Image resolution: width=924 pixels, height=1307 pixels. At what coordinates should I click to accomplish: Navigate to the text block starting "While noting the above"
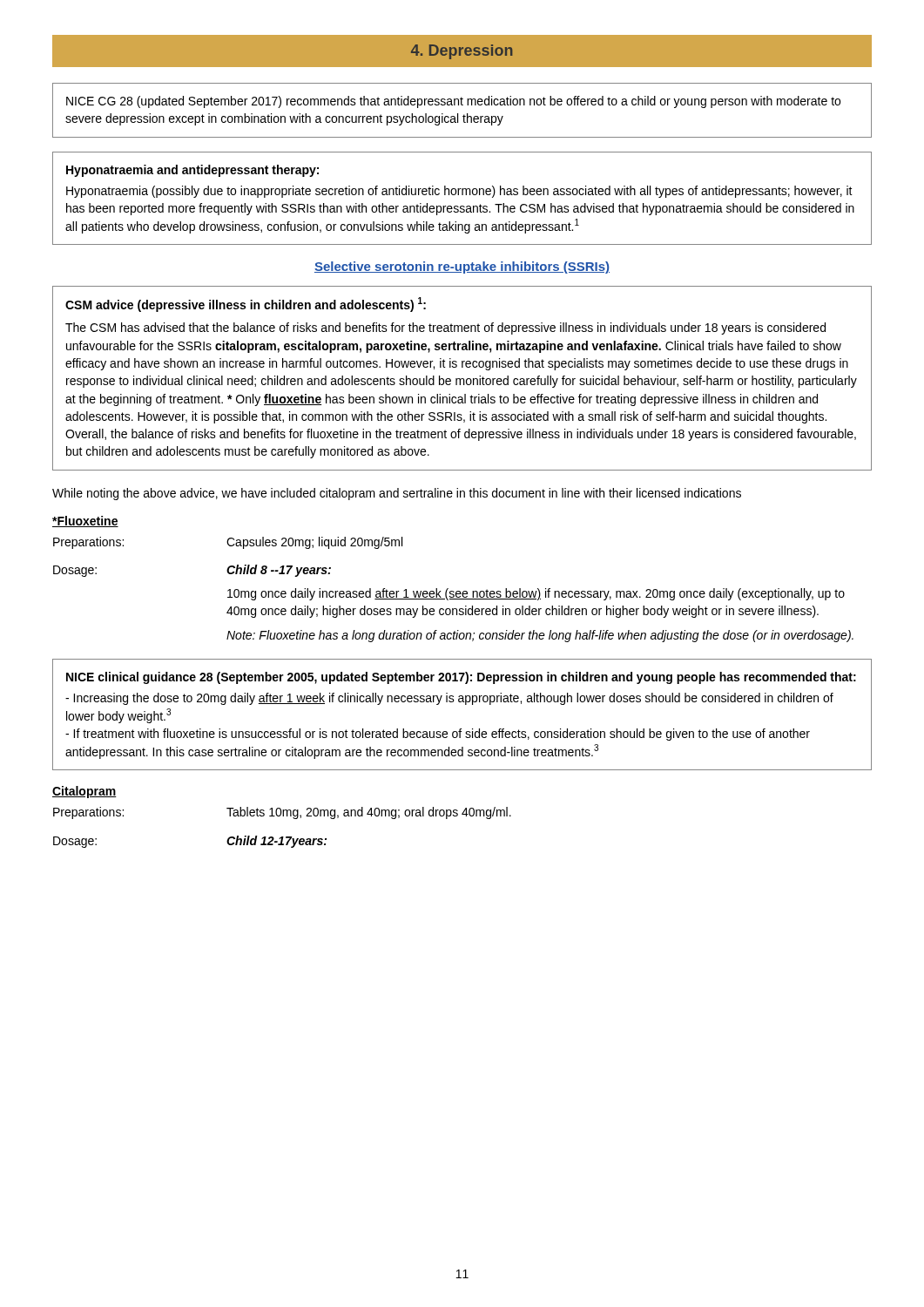pos(397,493)
